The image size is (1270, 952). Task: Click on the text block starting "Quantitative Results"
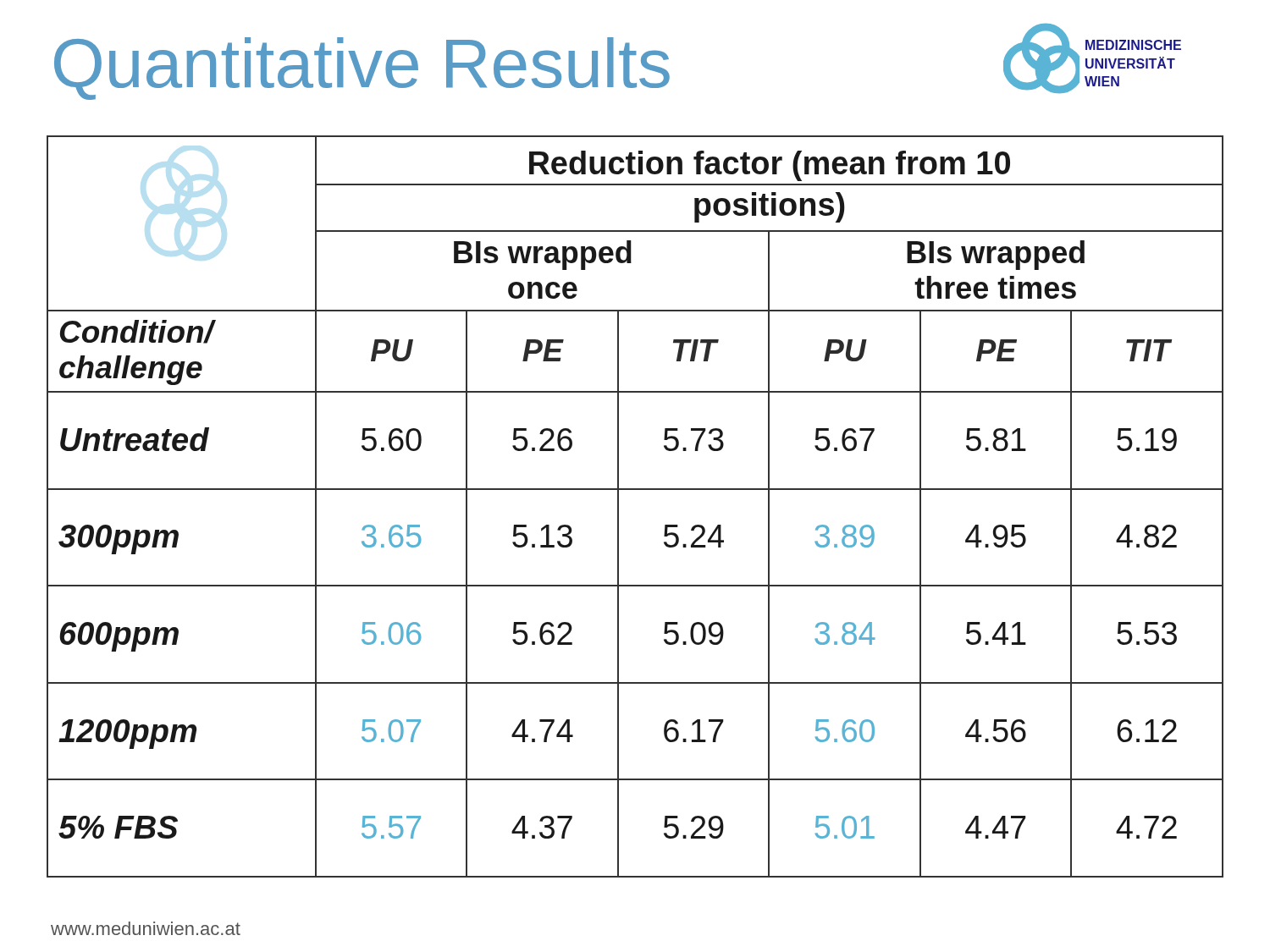pyautogui.click(x=361, y=63)
